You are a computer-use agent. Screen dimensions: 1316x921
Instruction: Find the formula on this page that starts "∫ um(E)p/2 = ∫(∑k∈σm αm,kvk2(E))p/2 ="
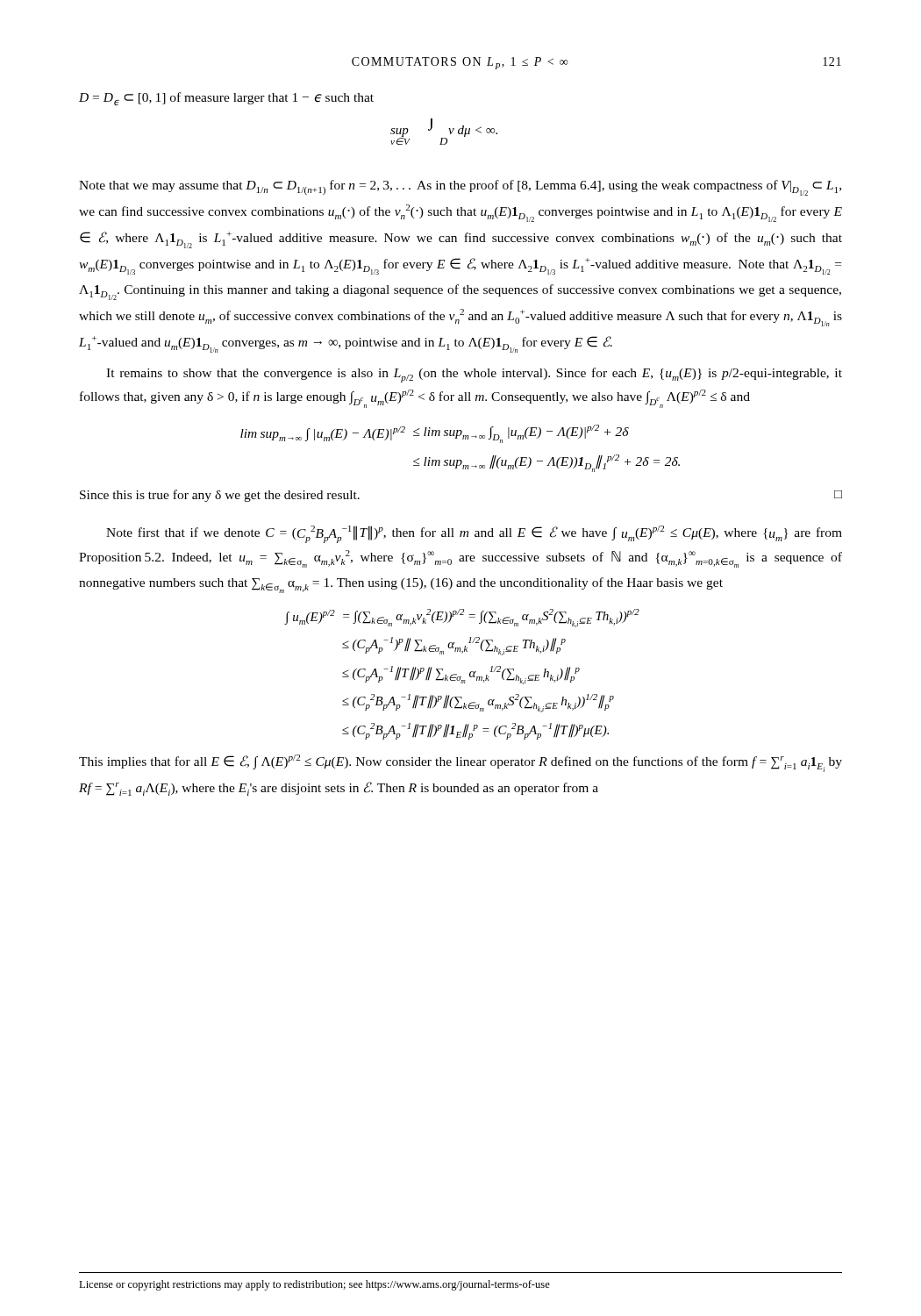460,673
